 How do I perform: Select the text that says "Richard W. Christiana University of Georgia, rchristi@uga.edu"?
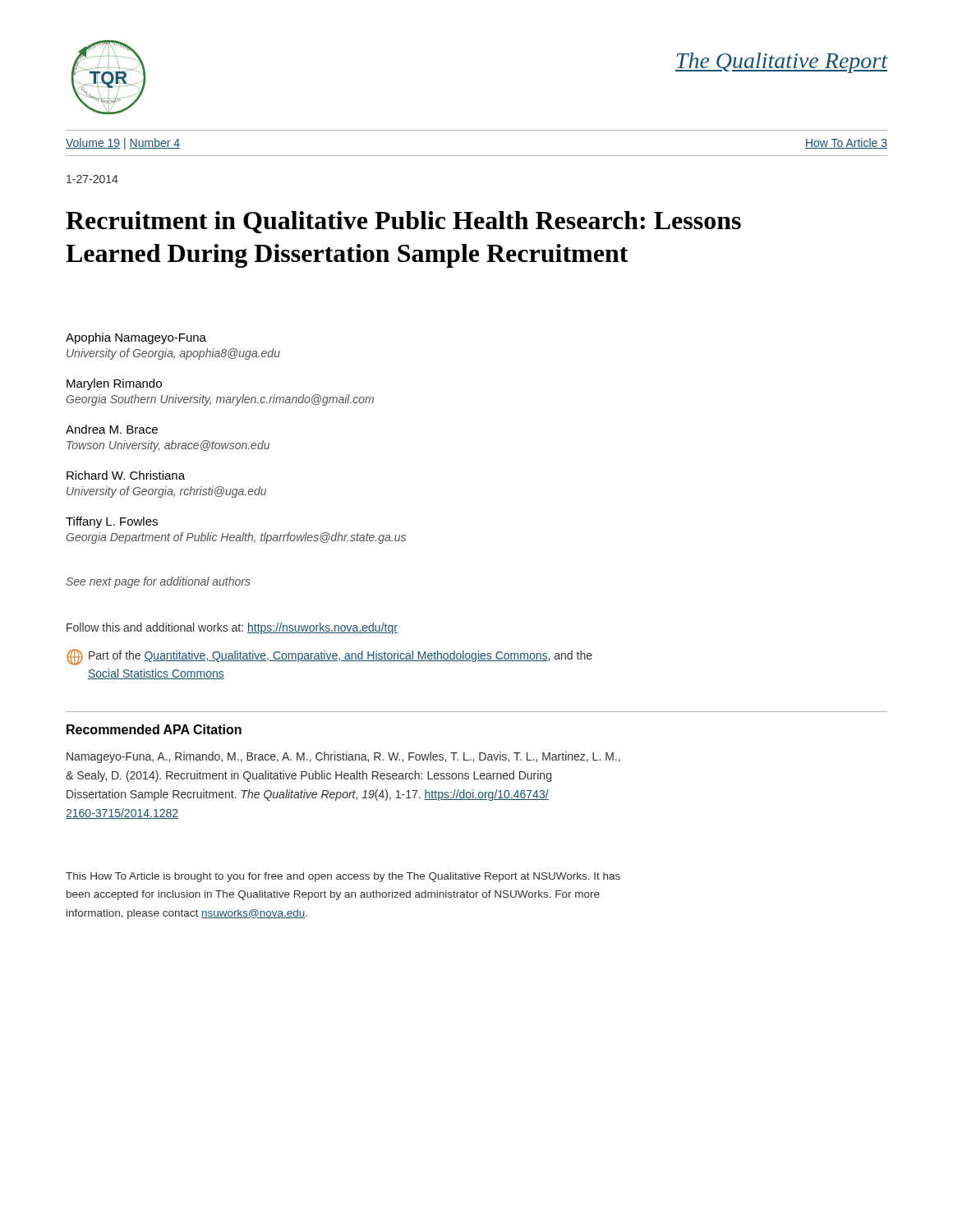[166, 483]
